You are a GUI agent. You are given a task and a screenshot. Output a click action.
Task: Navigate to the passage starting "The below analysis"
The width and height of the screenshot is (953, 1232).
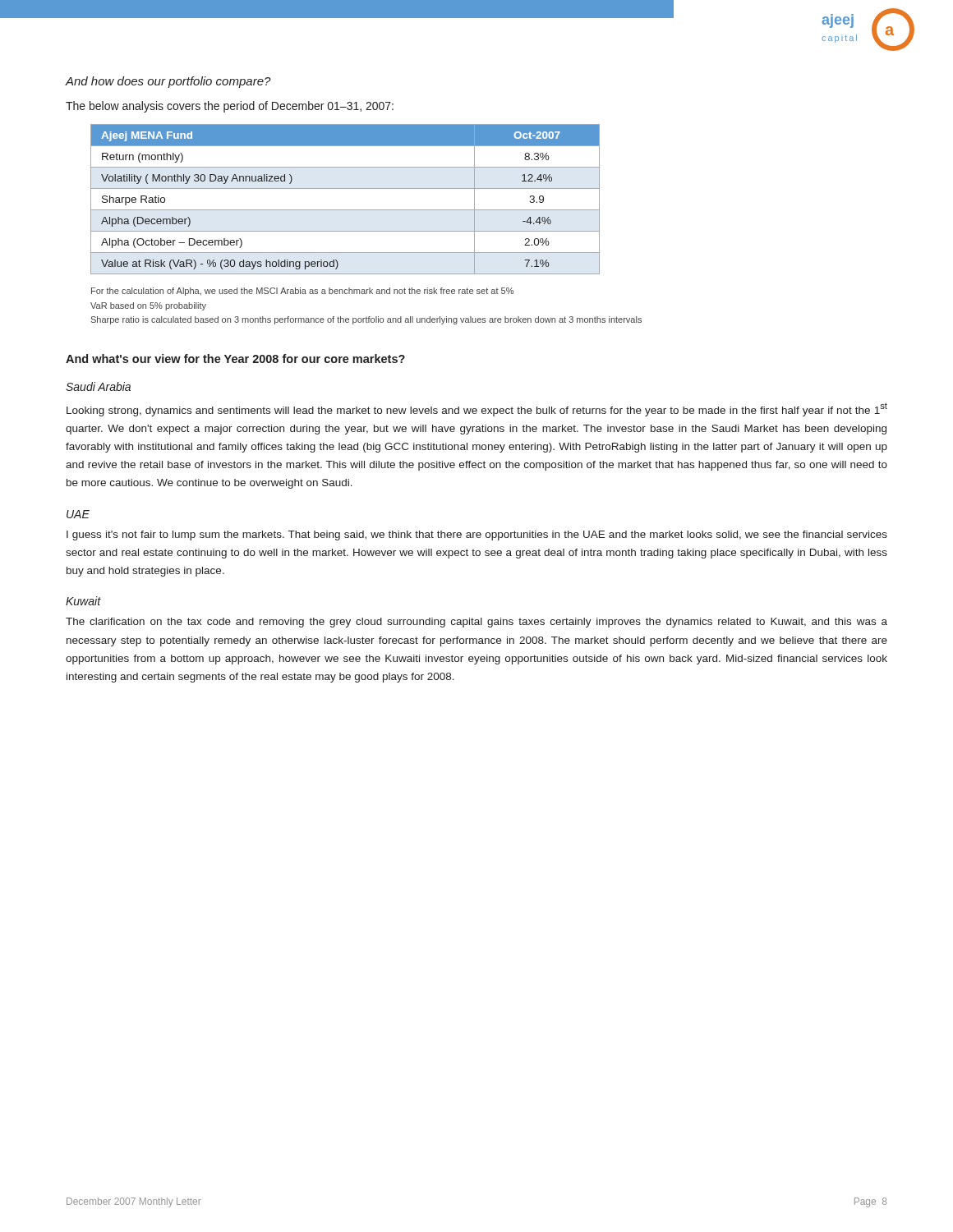[230, 106]
